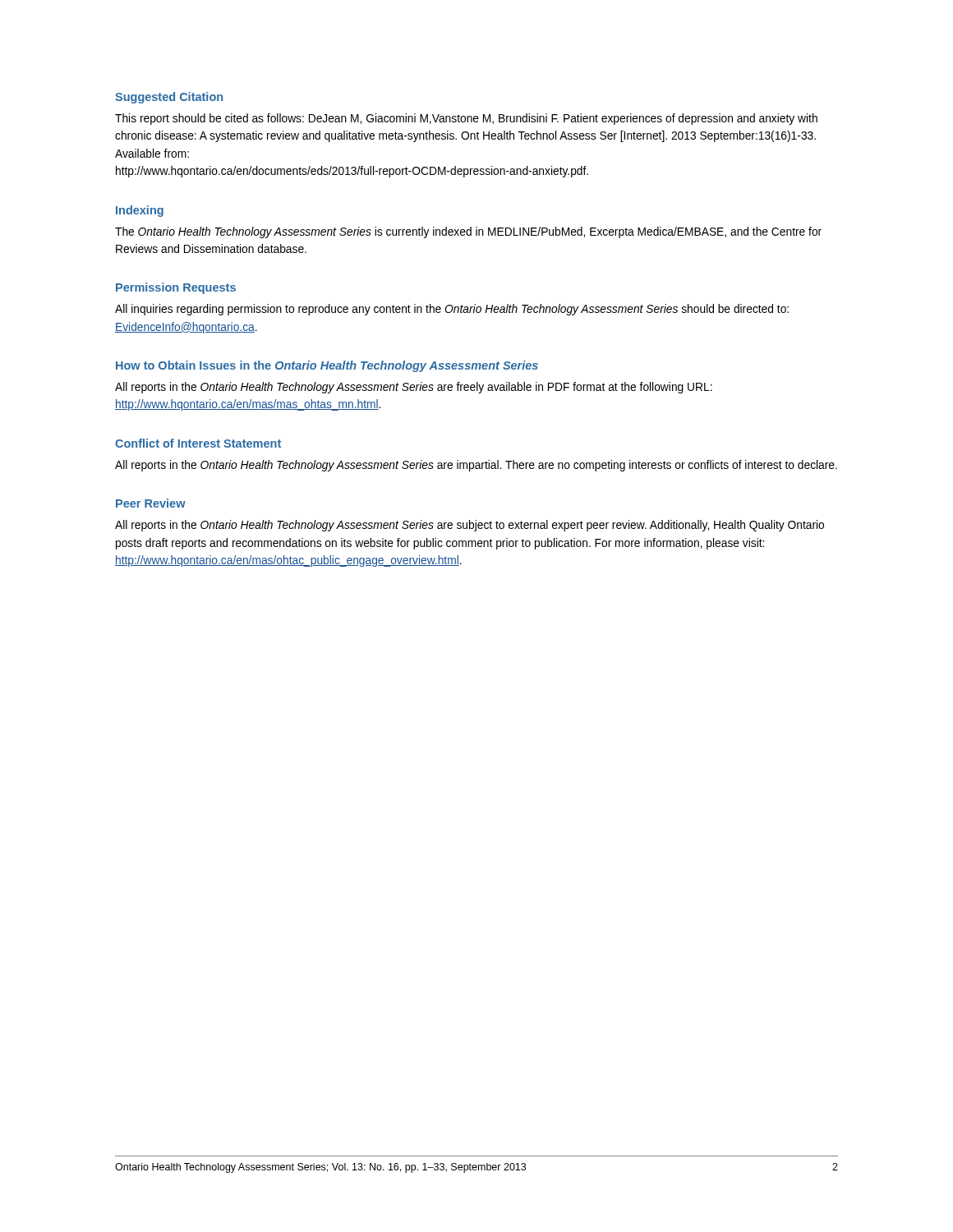The width and height of the screenshot is (953, 1232).
Task: Point to the section header beginning "How to Obtain Issues in the Ontario"
Action: click(327, 365)
